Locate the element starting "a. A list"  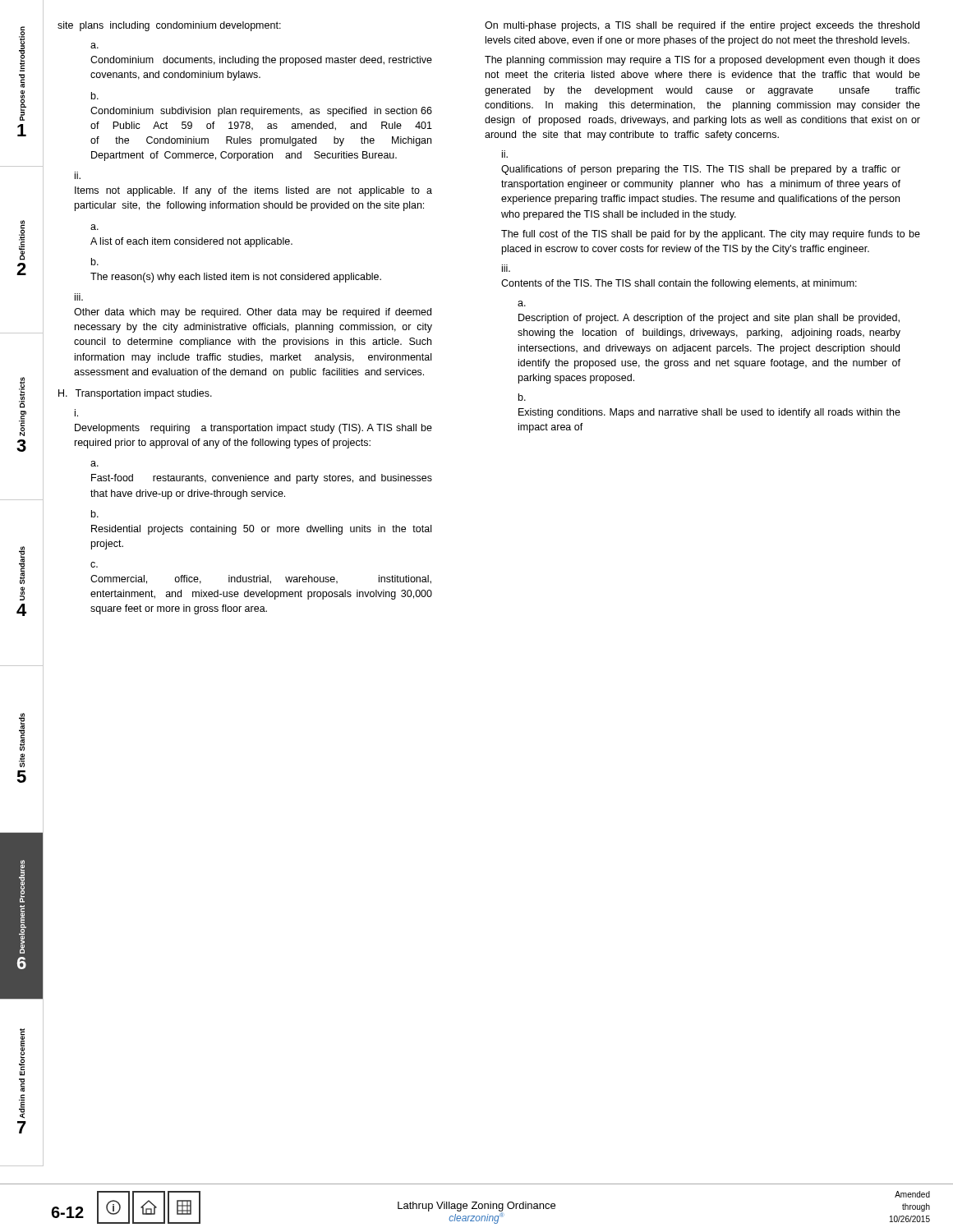pyautogui.click(x=261, y=234)
